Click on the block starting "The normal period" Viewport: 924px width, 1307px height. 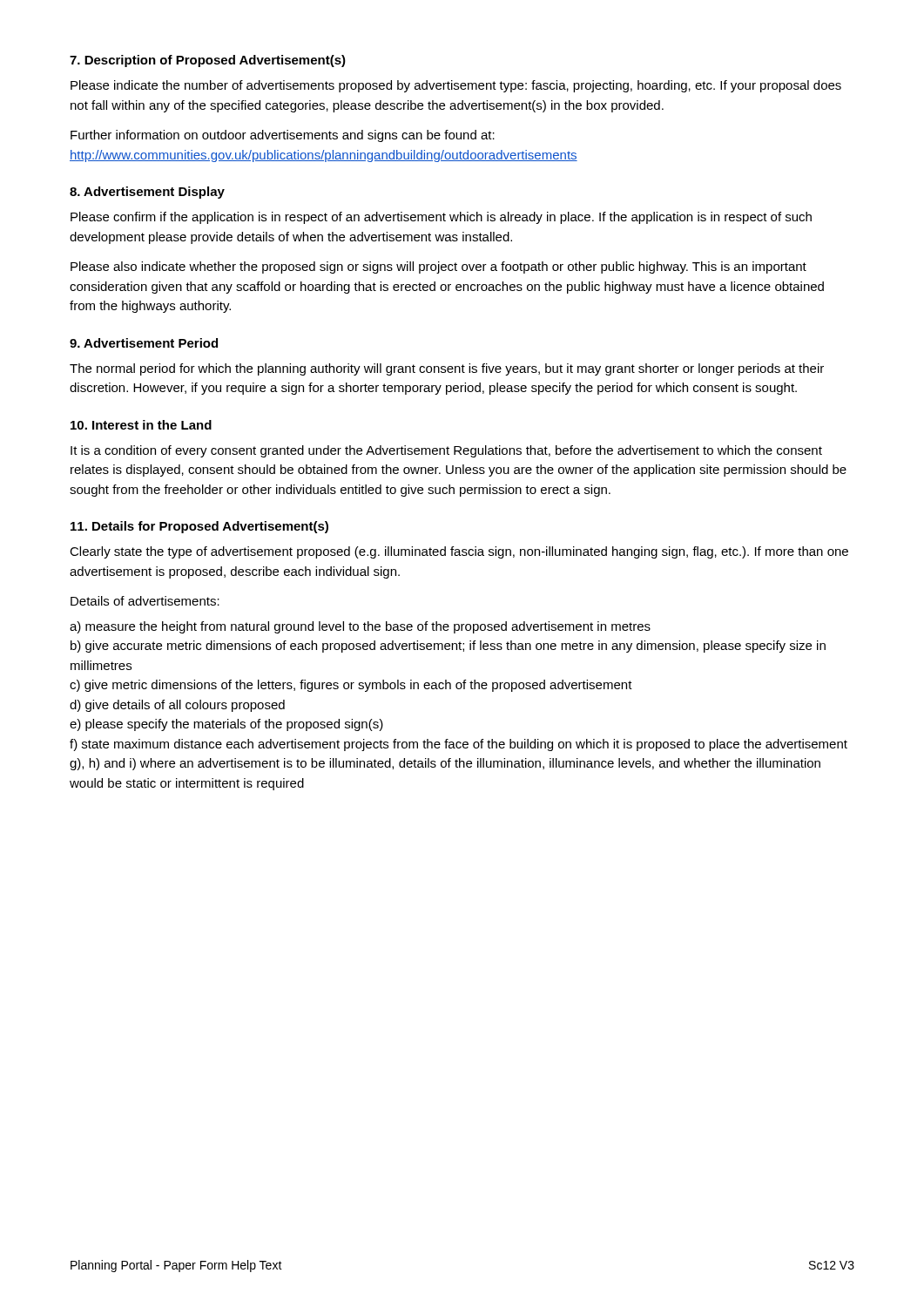click(447, 378)
